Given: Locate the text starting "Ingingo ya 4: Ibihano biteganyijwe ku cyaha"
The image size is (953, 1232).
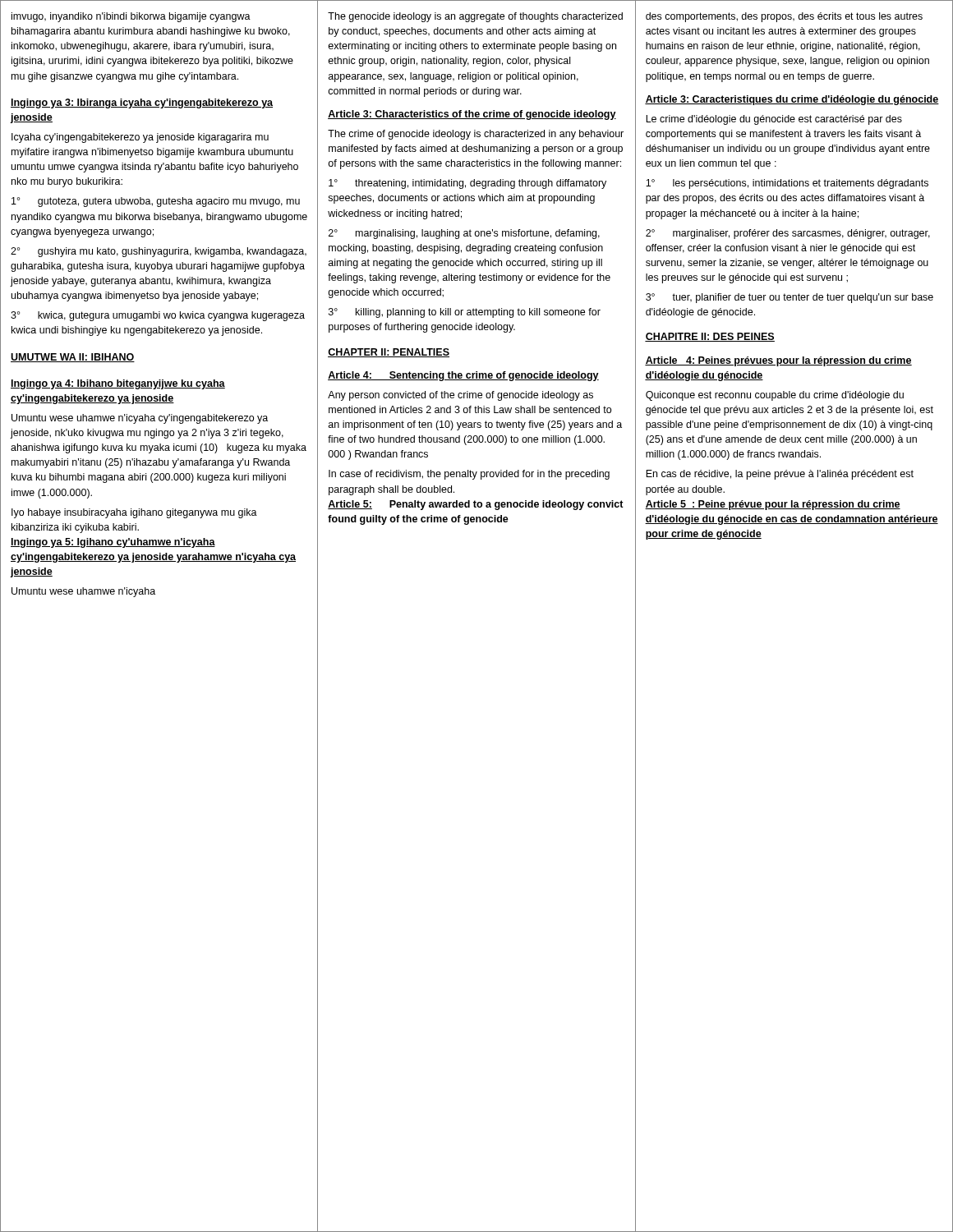Looking at the screenshot, I should tap(159, 391).
